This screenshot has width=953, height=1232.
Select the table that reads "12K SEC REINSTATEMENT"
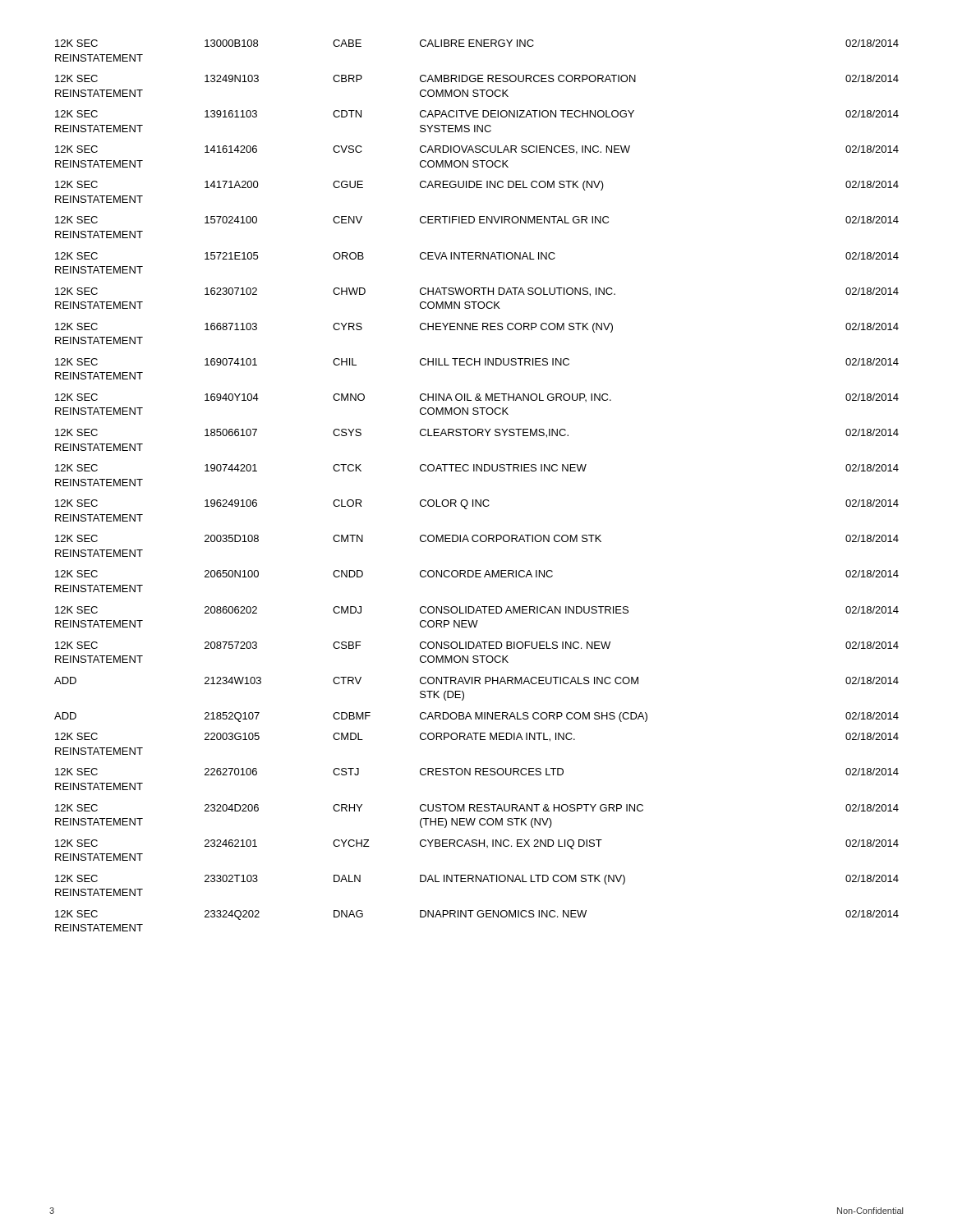point(476,486)
